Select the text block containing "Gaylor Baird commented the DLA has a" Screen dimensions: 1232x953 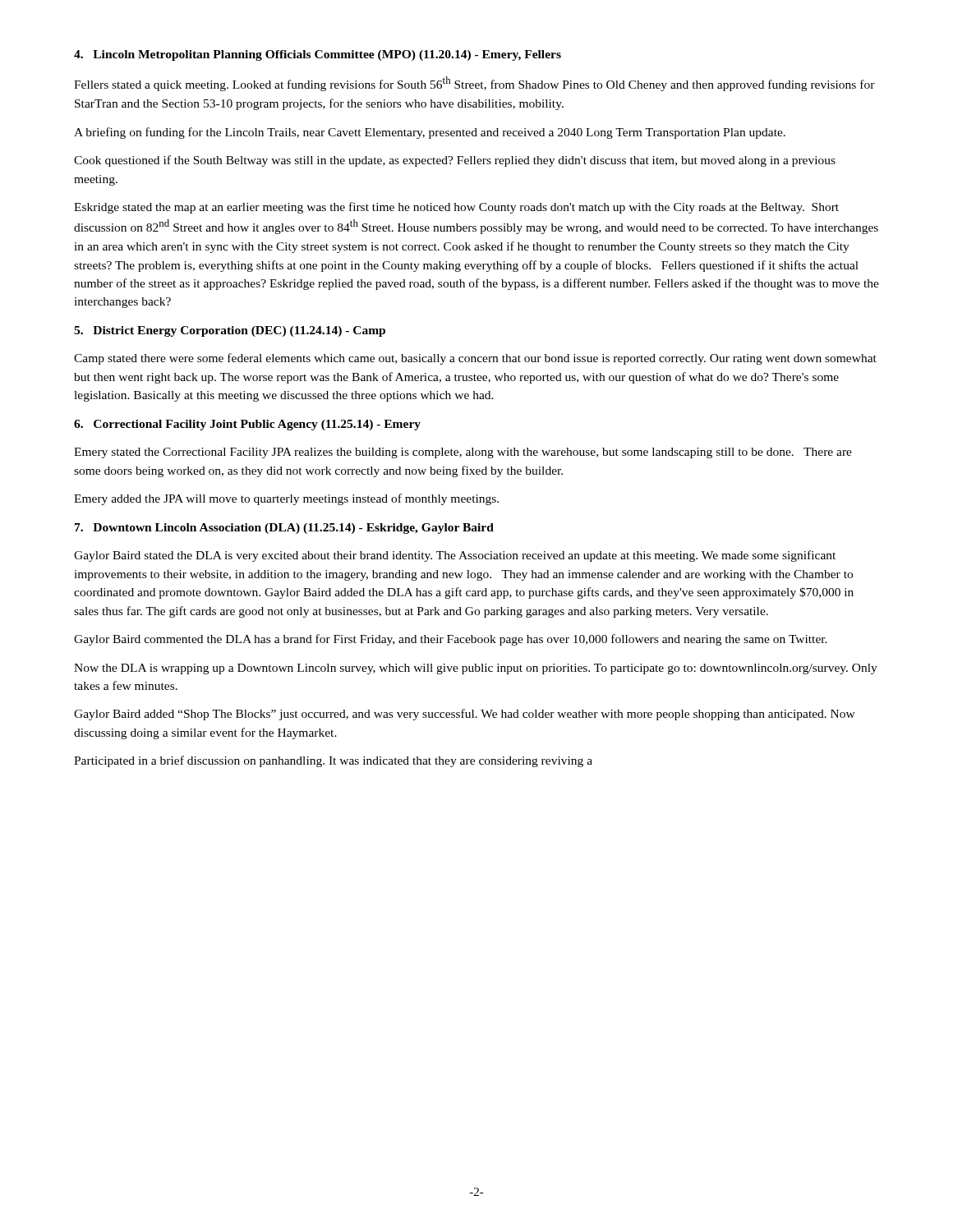click(451, 639)
